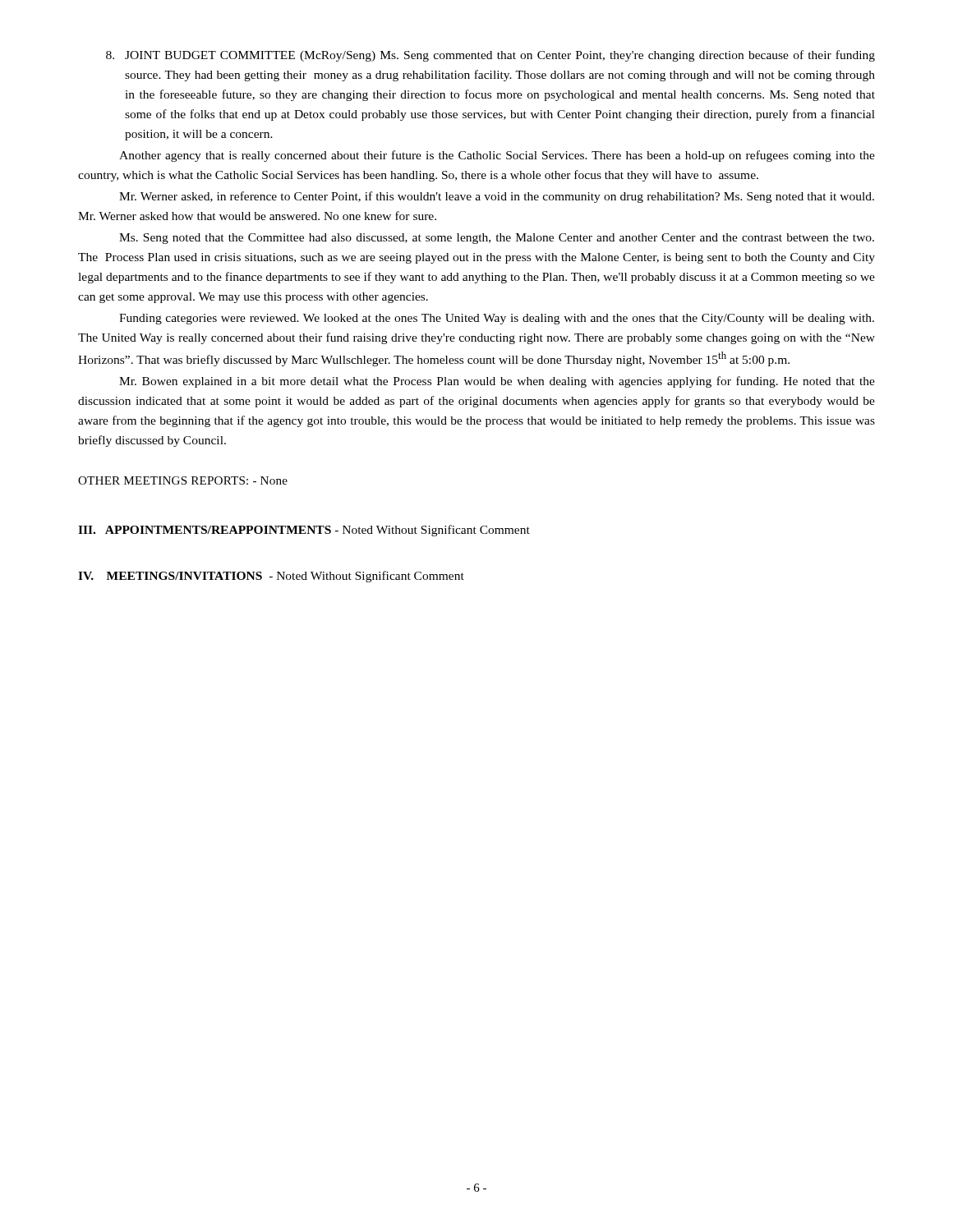This screenshot has width=953, height=1232.
Task: Find the block on this page that starts "JOINT BUDGET COMMITTEE"
Action: coord(476,94)
